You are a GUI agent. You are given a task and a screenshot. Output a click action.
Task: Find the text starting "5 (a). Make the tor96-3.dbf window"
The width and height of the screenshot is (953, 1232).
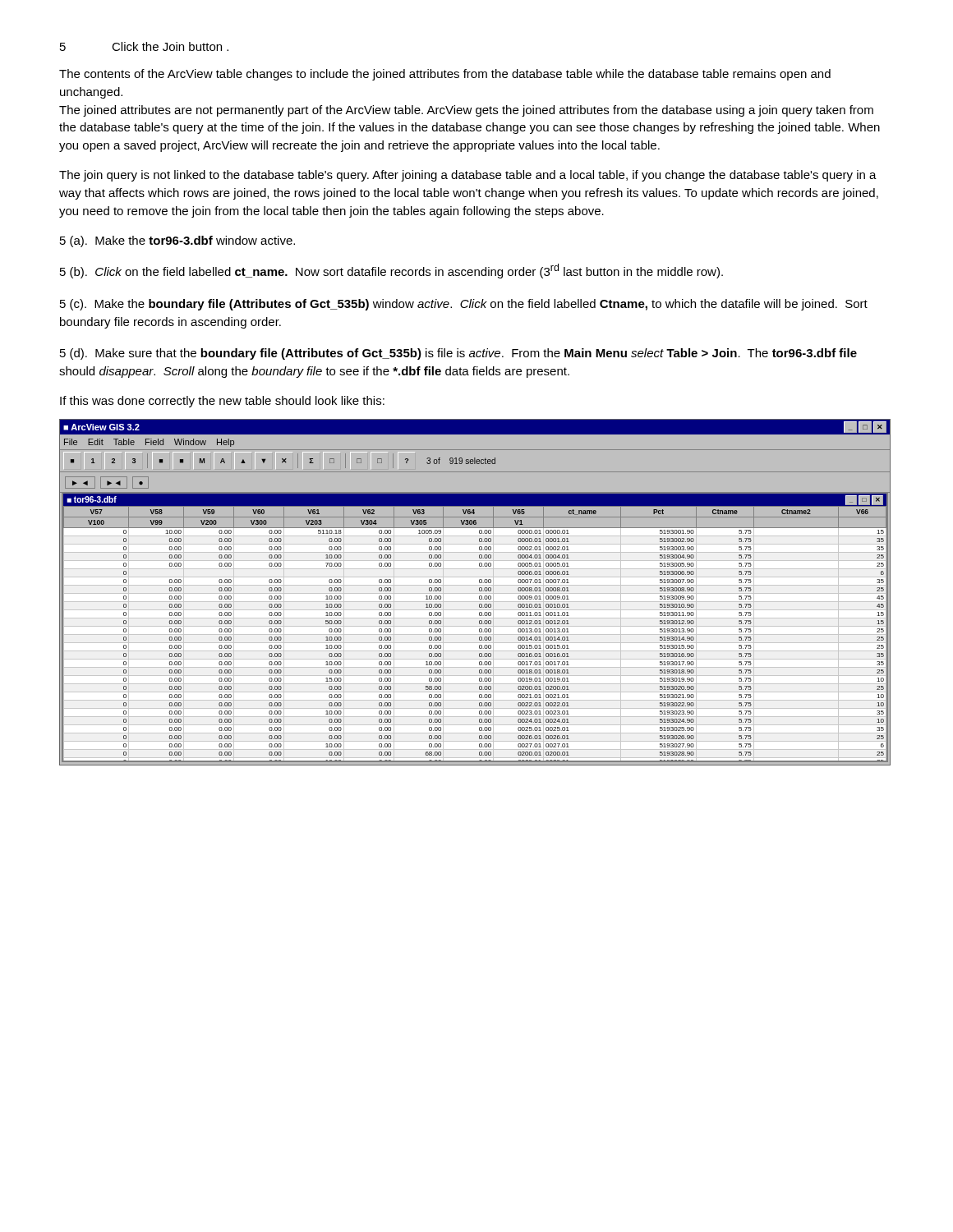(178, 240)
